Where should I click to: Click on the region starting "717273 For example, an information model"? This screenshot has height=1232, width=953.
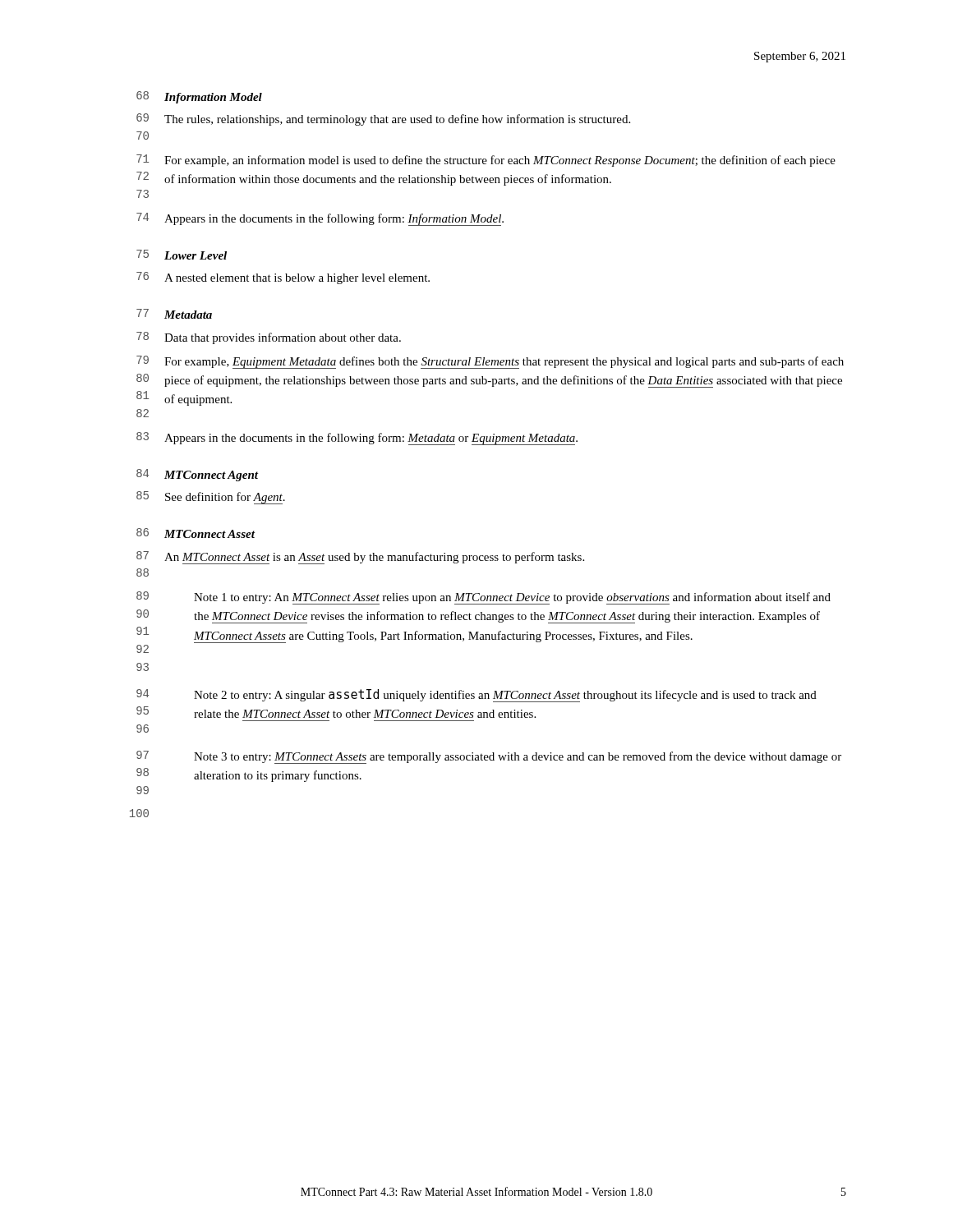click(476, 178)
